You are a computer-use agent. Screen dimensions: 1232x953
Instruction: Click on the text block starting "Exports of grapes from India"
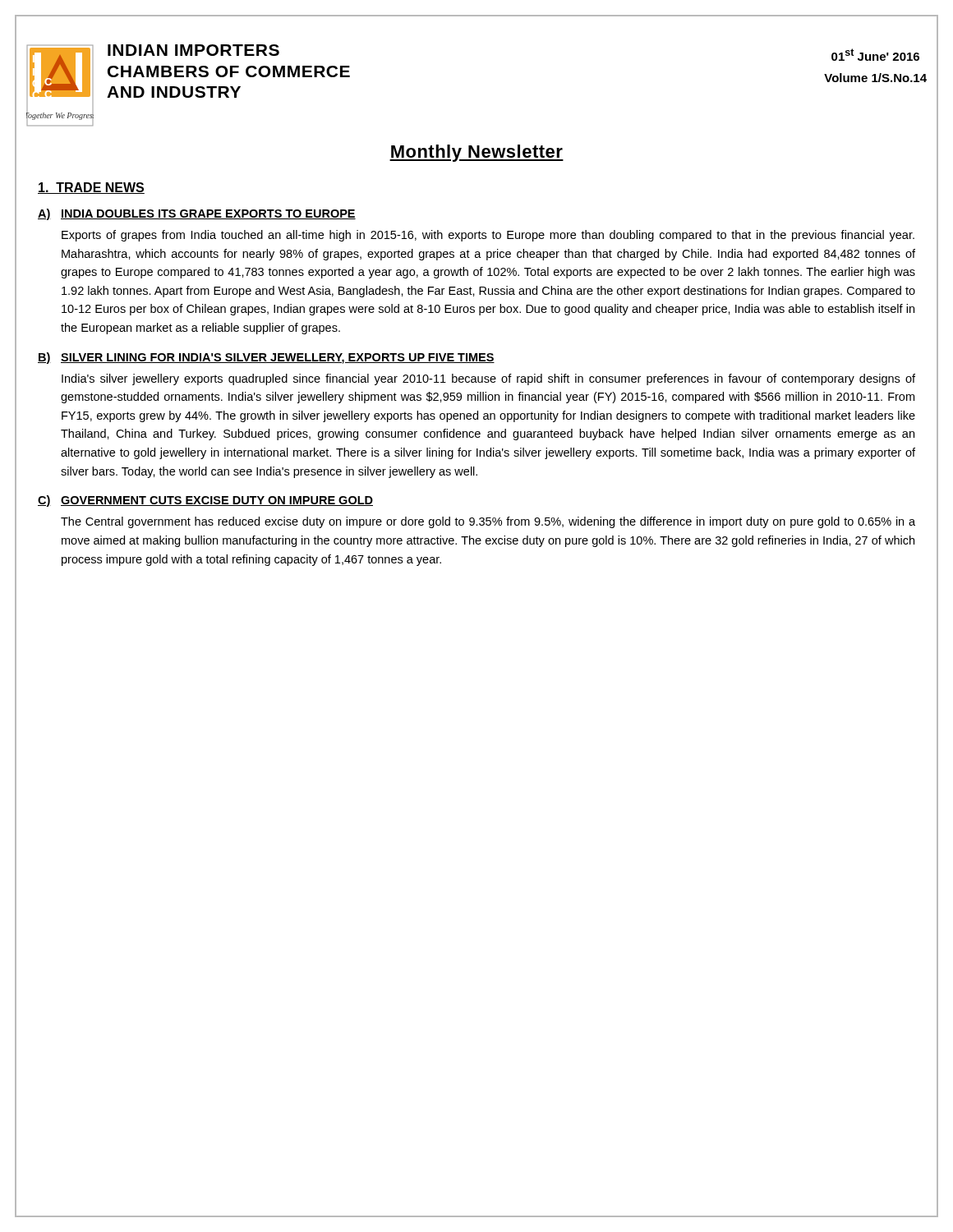488,281
